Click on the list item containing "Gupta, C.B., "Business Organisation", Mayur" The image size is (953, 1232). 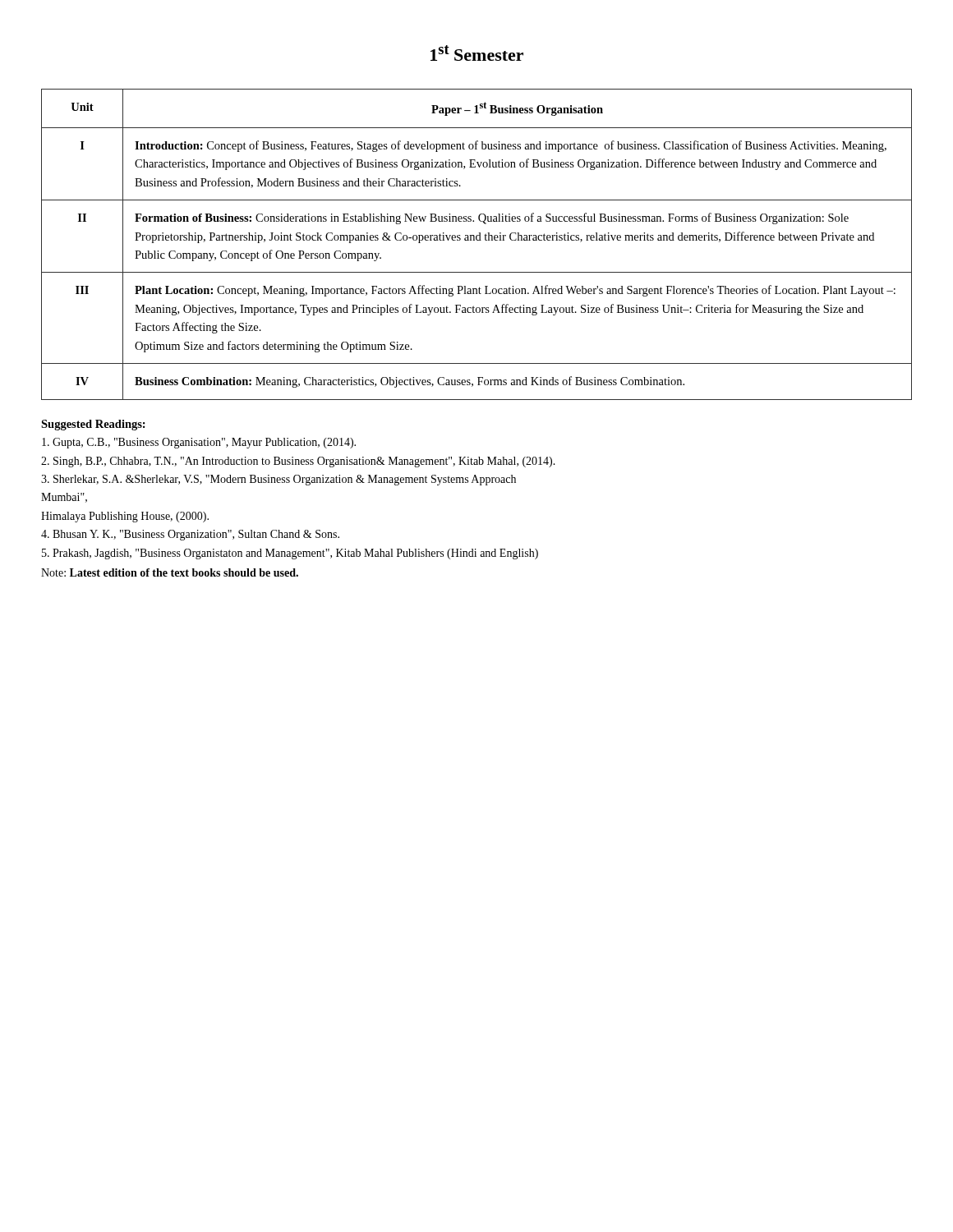coord(199,442)
